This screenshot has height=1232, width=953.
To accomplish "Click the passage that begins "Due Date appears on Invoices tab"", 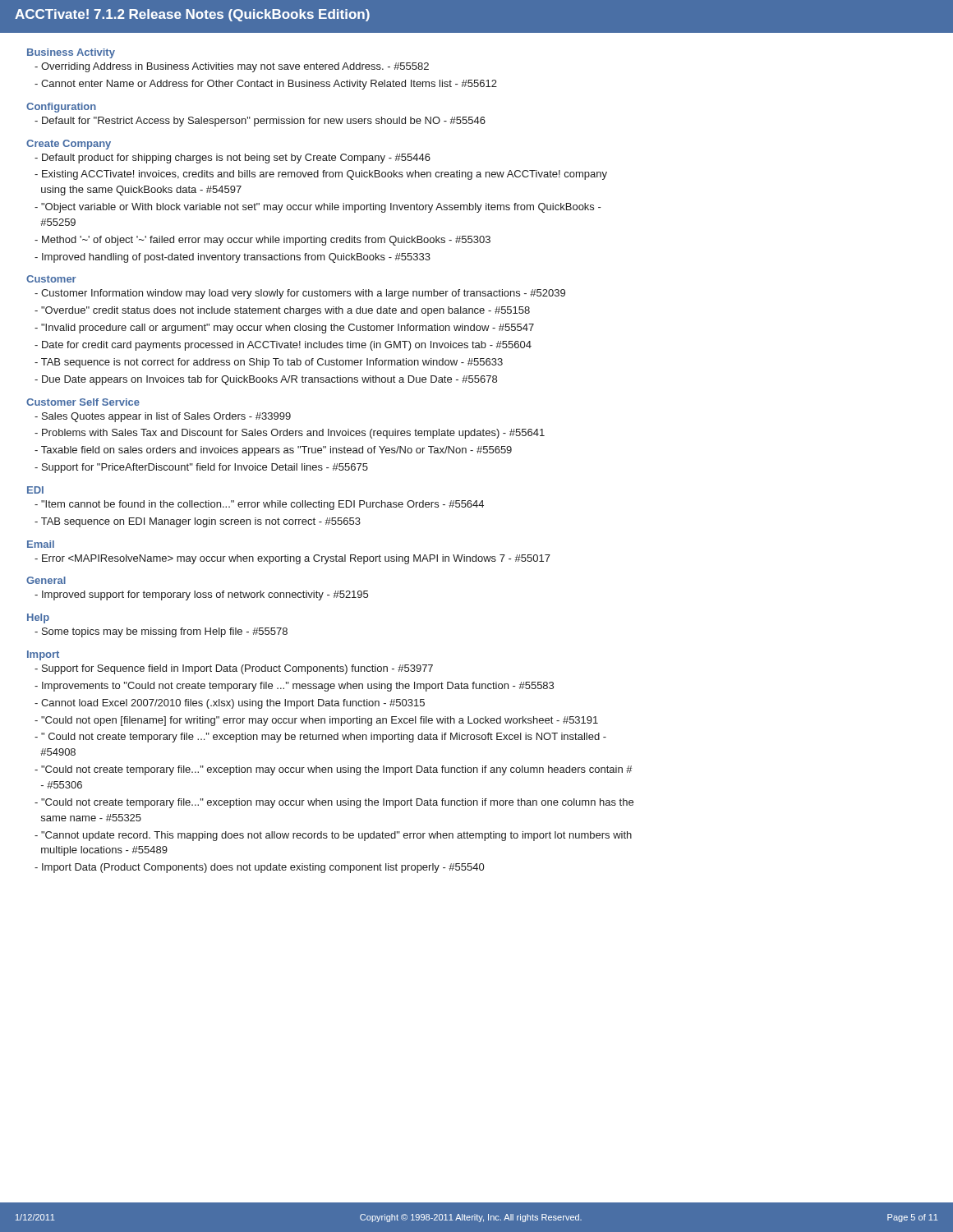I will click(266, 379).
